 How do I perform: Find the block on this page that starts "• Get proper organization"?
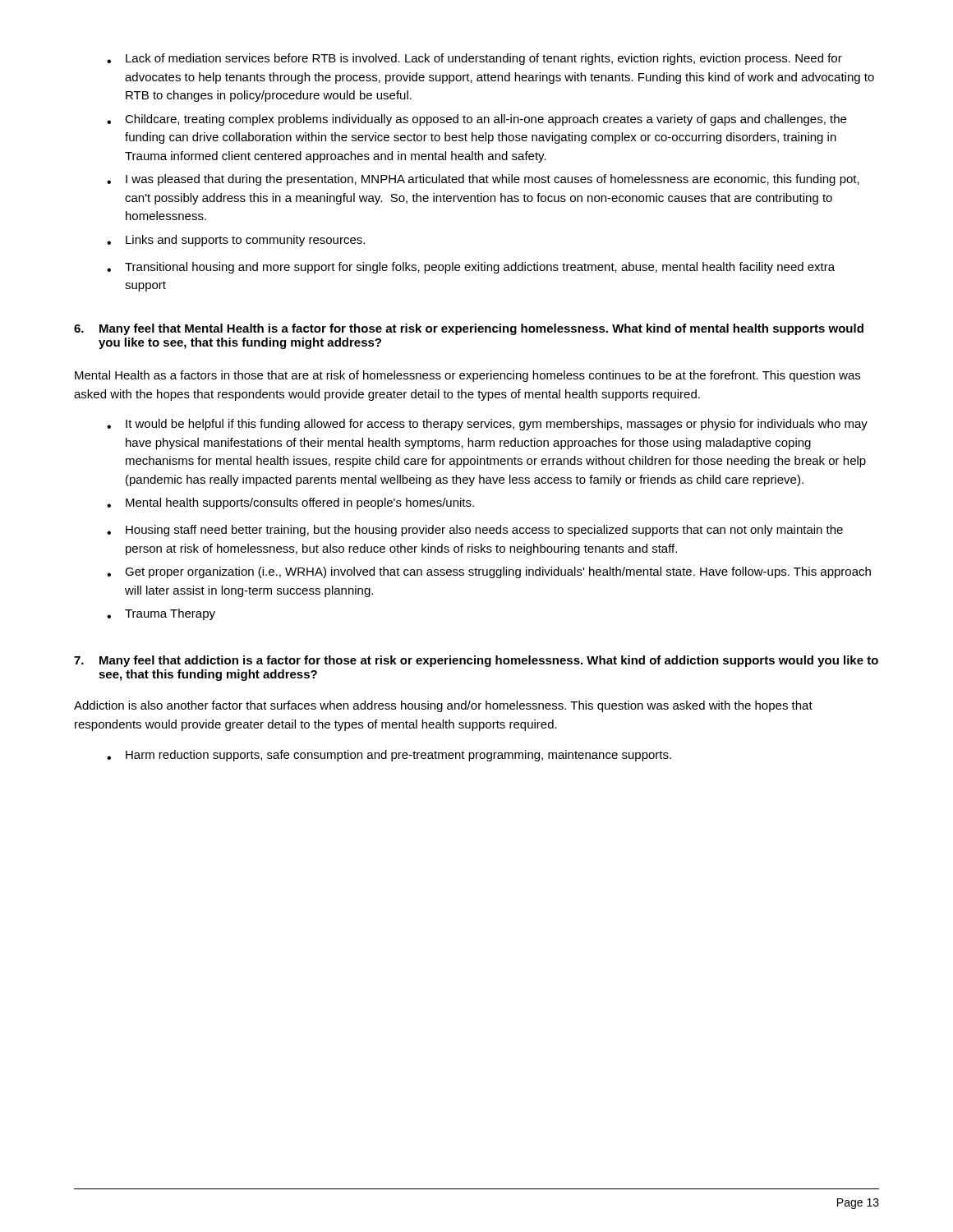tap(493, 581)
